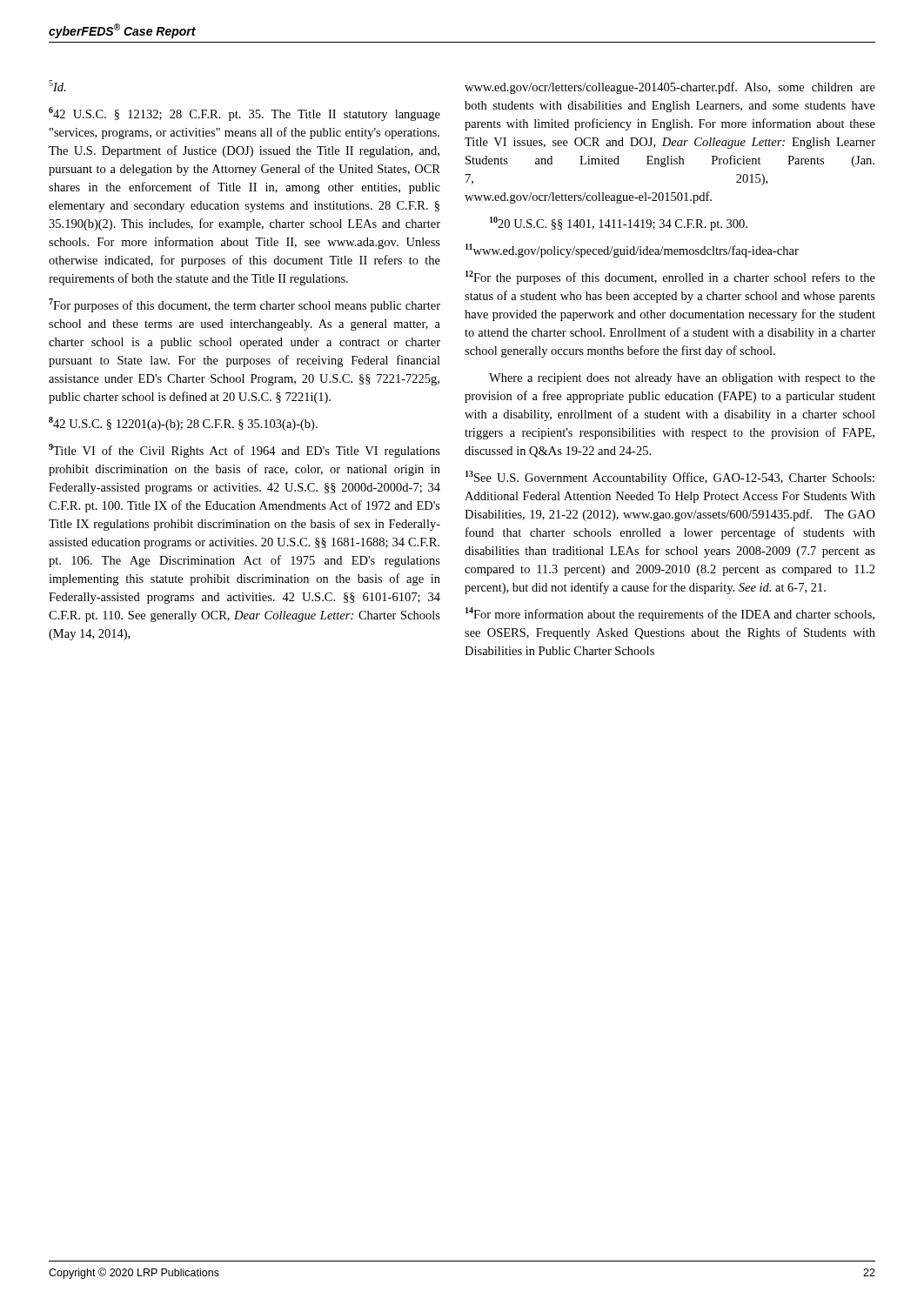
Task: Point to the element starting "842 U.S.C. § 12201(a)-(b); 28"
Action: tap(244, 424)
